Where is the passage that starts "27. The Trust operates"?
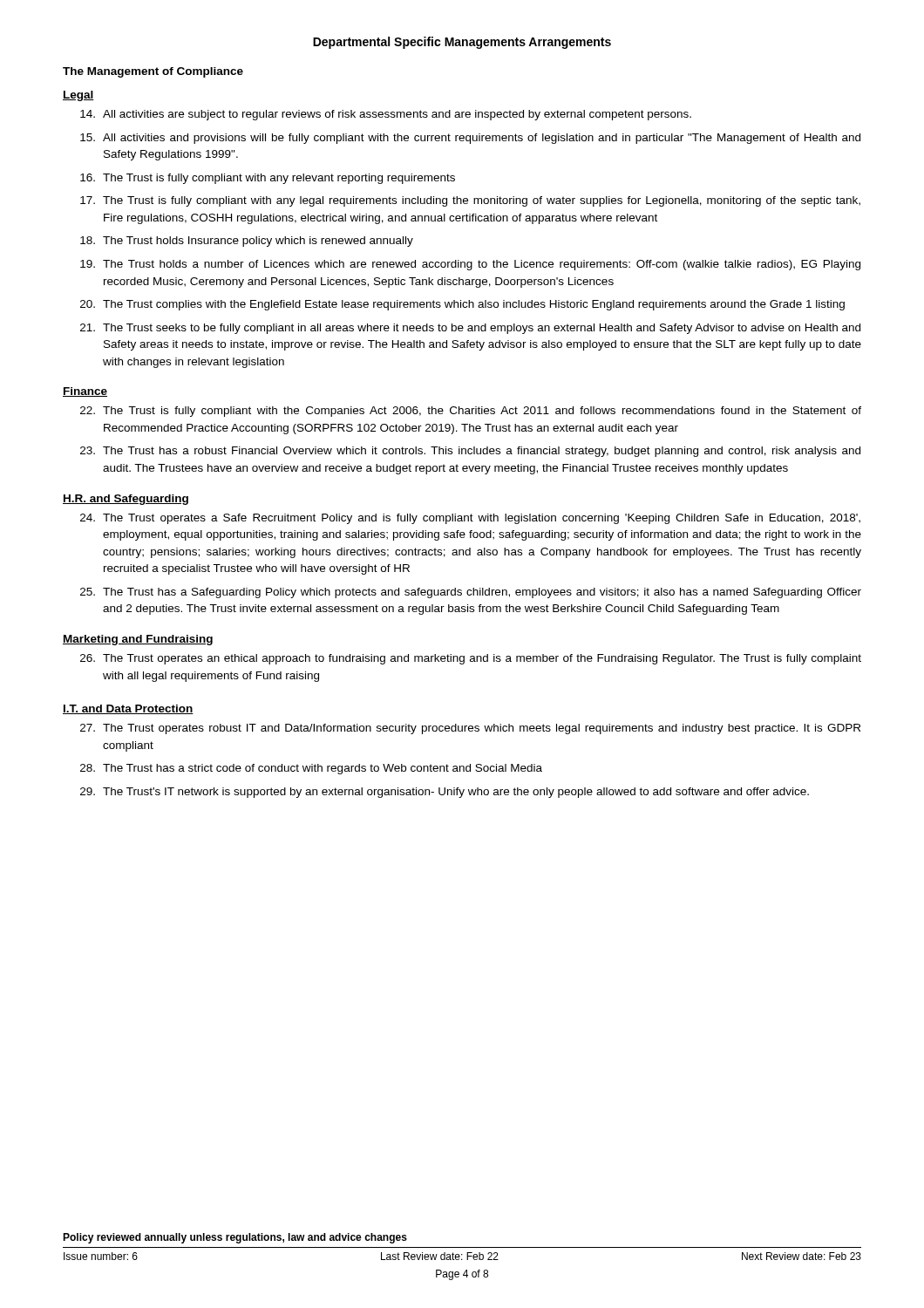This screenshot has height=1308, width=924. click(x=462, y=736)
